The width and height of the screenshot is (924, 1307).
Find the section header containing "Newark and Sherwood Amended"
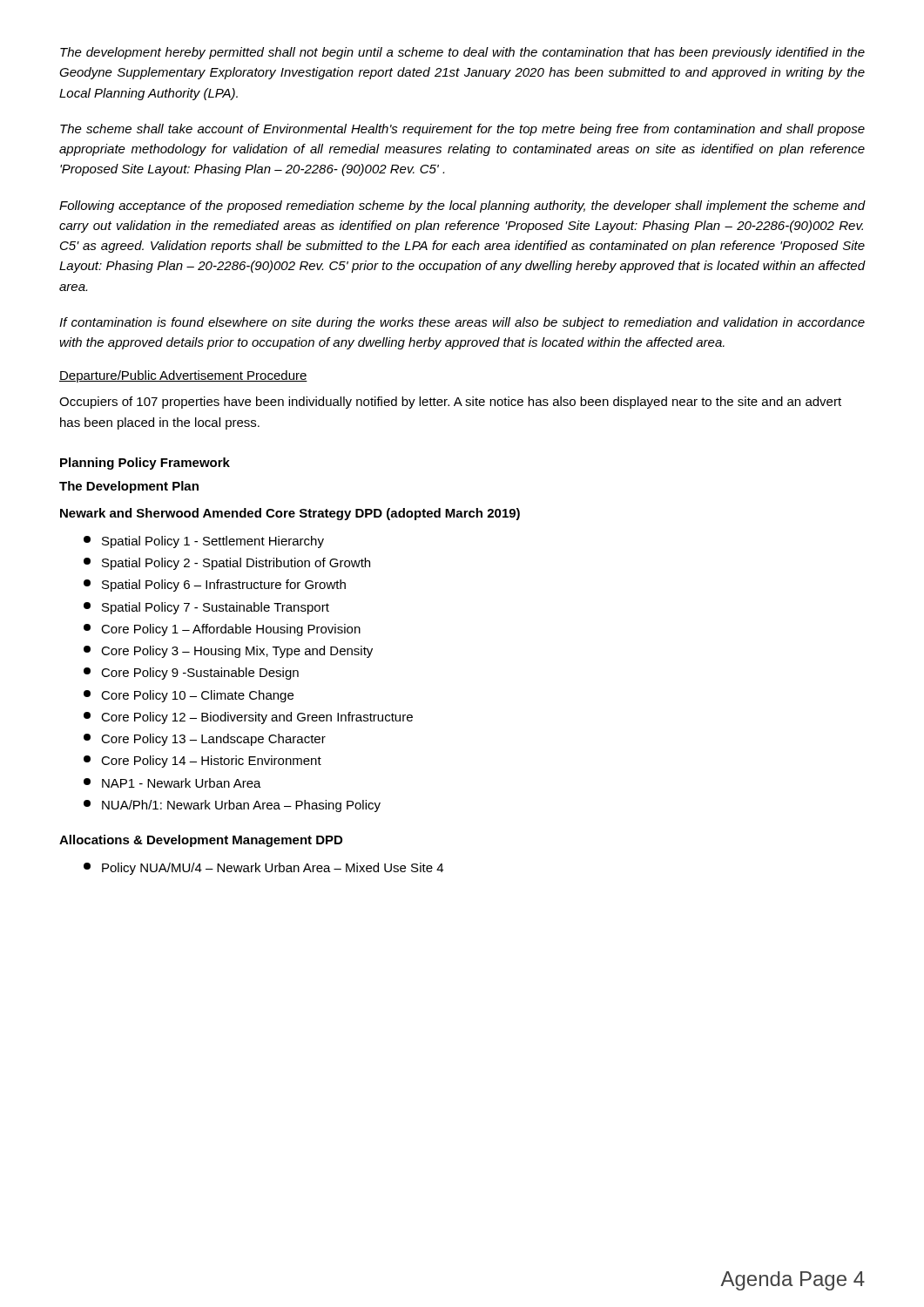click(290, 513)
